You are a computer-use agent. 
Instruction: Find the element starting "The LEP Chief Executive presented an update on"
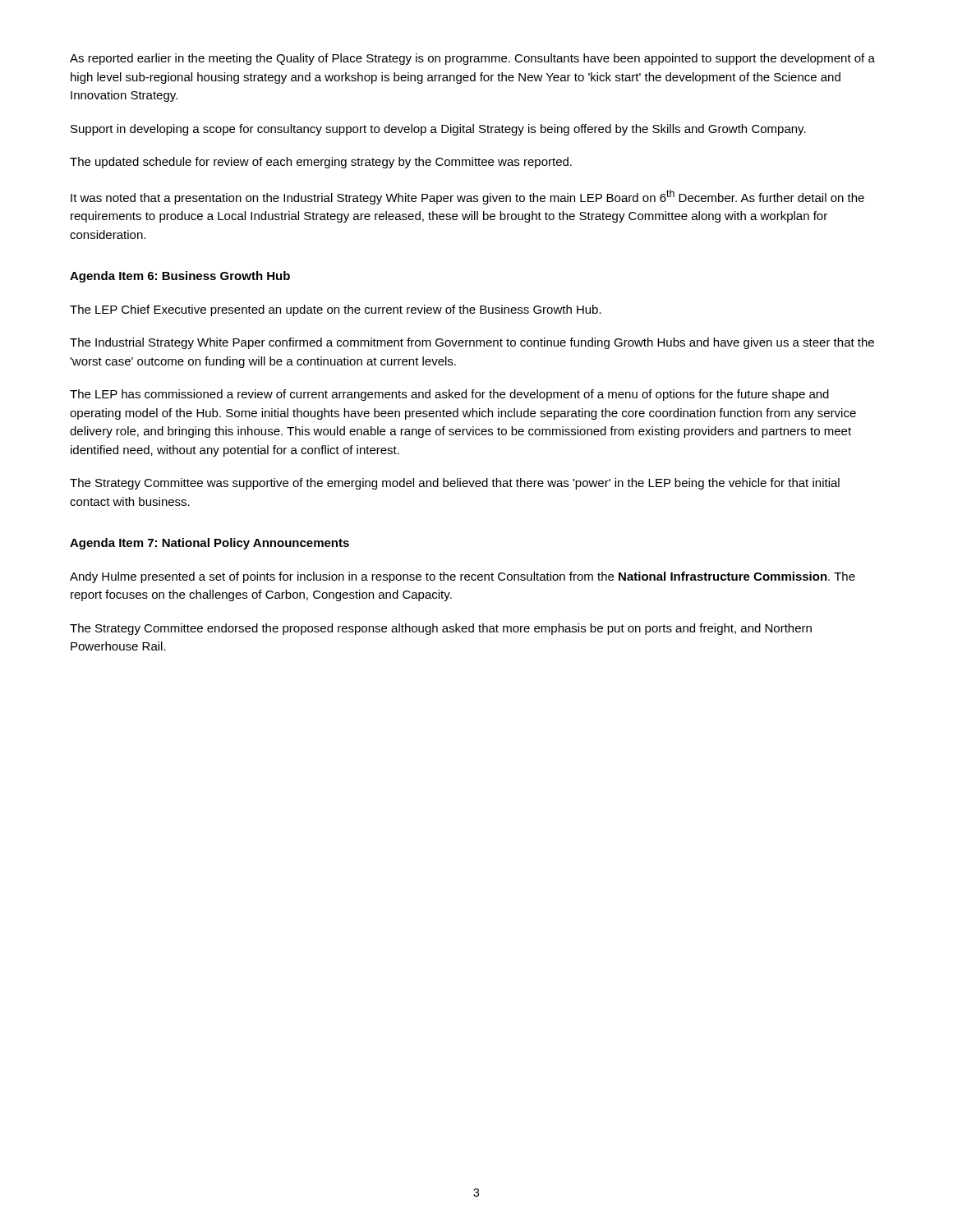pyautogui.click(x=336, y=309)
